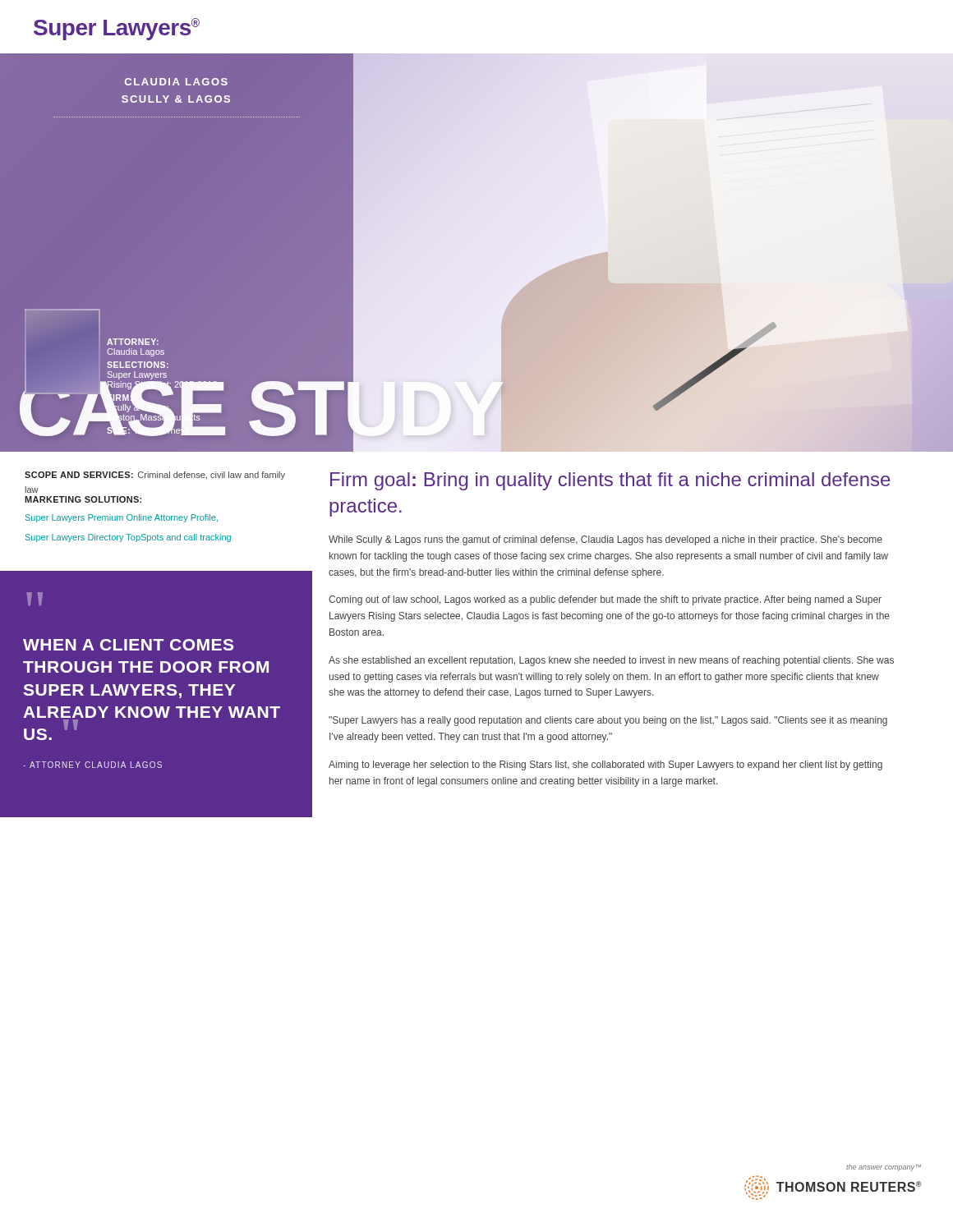Click on the text block starting "Marketing Solutions: Super"
The width and height of the screenshot is (953, 1232).
tap(162, 517)
